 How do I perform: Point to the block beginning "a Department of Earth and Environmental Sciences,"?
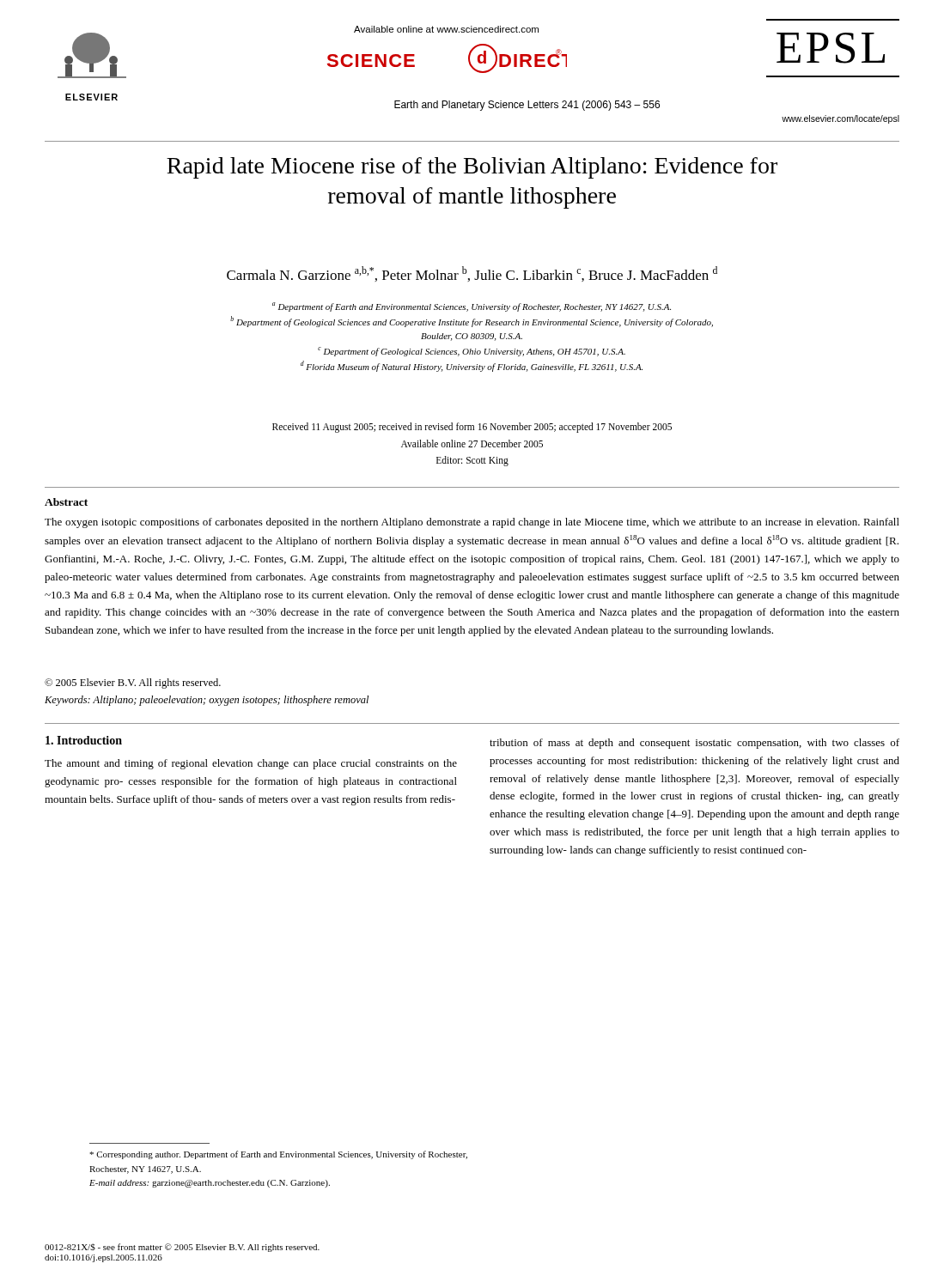pyautogui.click(x=472, y=336)
